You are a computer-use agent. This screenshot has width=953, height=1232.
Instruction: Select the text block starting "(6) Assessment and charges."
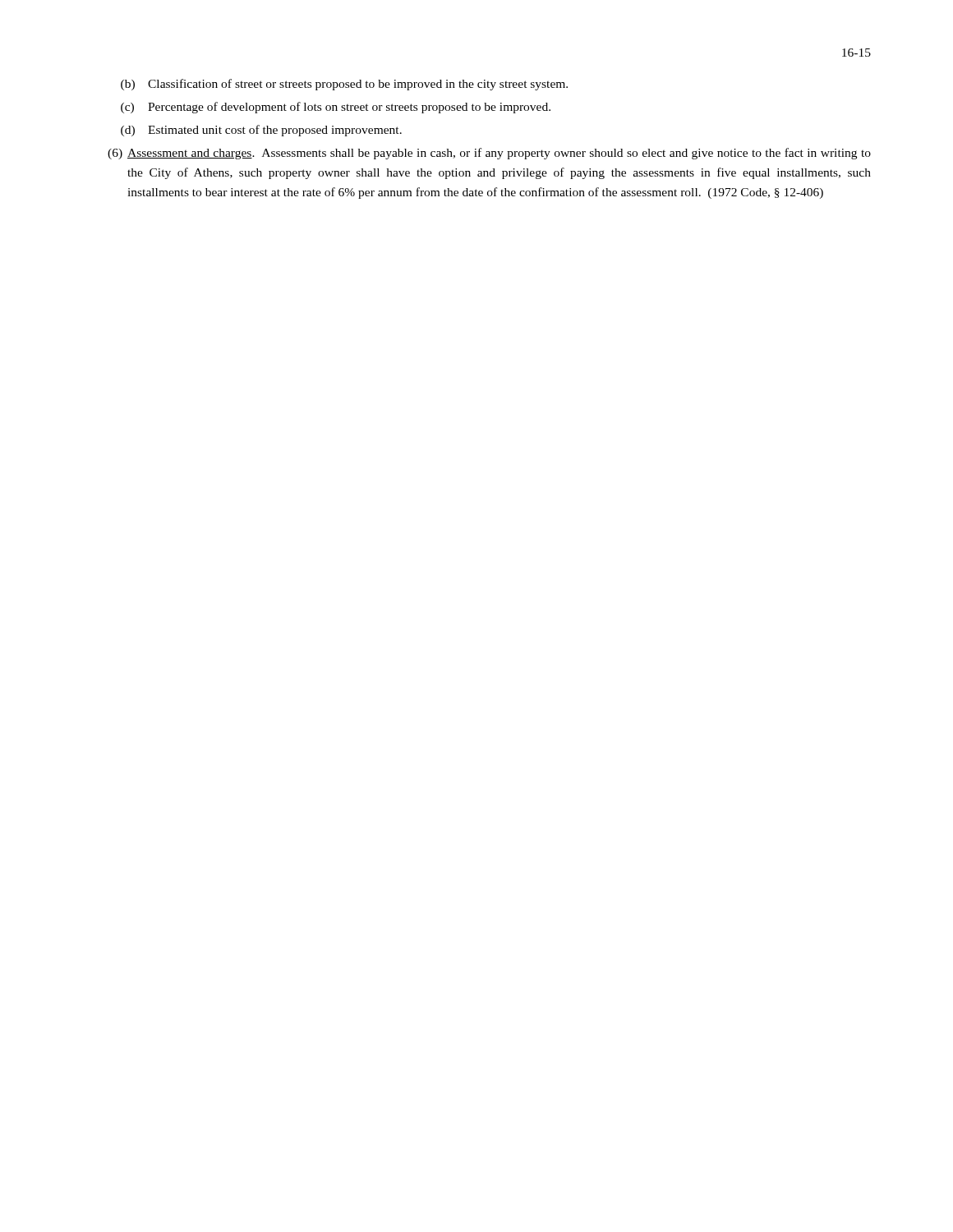click(476, 173)
